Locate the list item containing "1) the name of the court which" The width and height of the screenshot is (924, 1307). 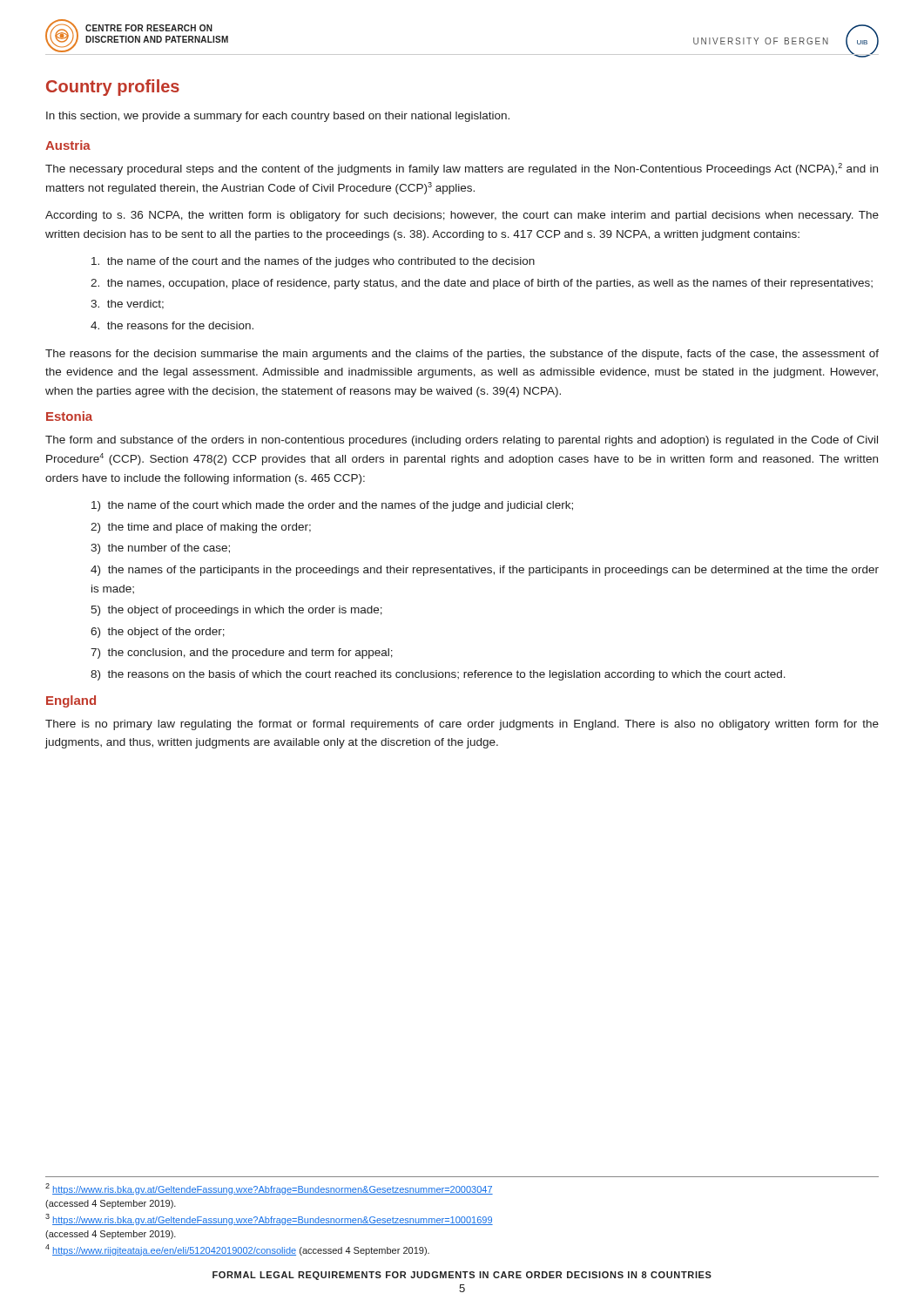[332, 505]
